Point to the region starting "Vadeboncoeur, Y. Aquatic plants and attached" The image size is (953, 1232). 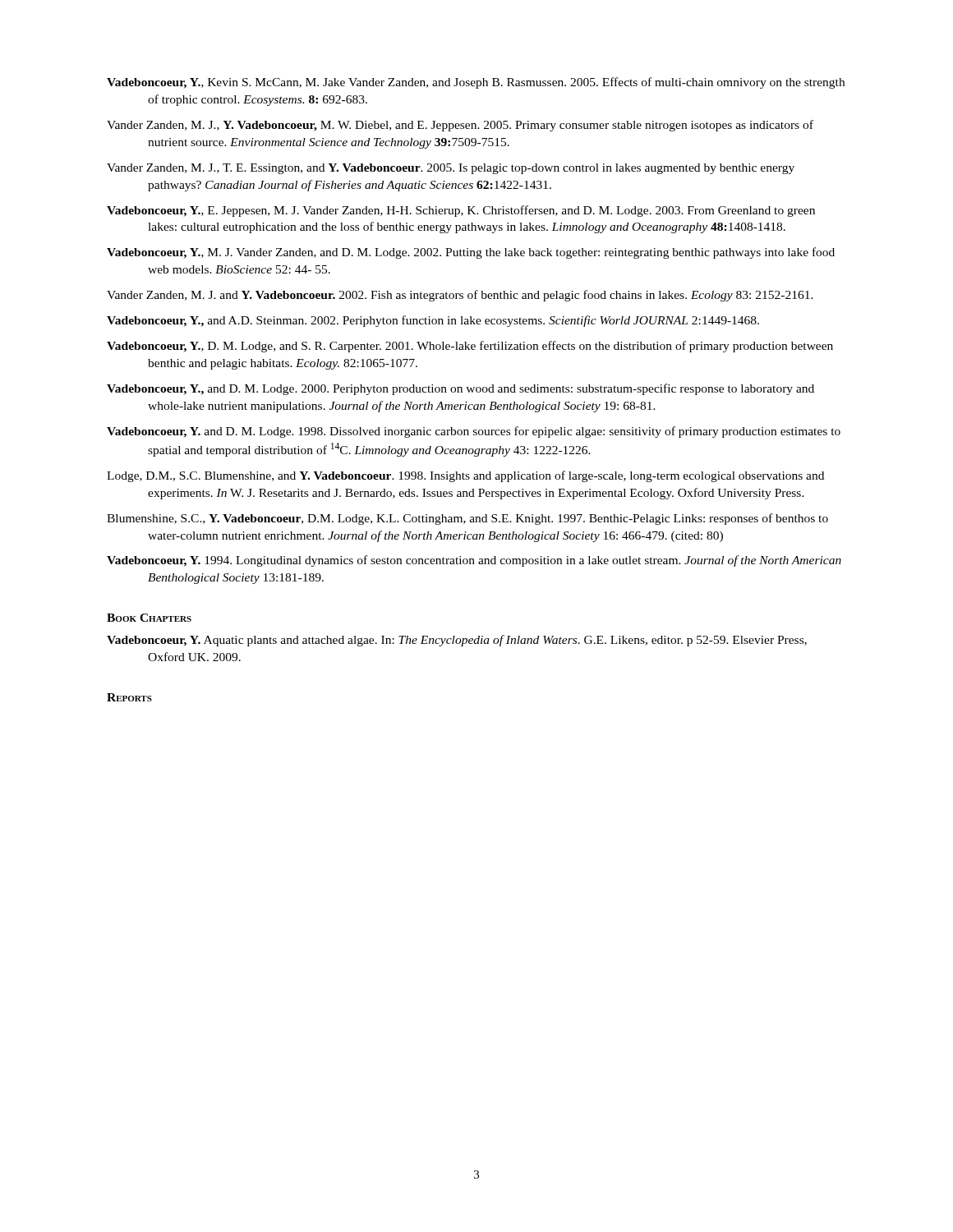(x=457, y=648)
